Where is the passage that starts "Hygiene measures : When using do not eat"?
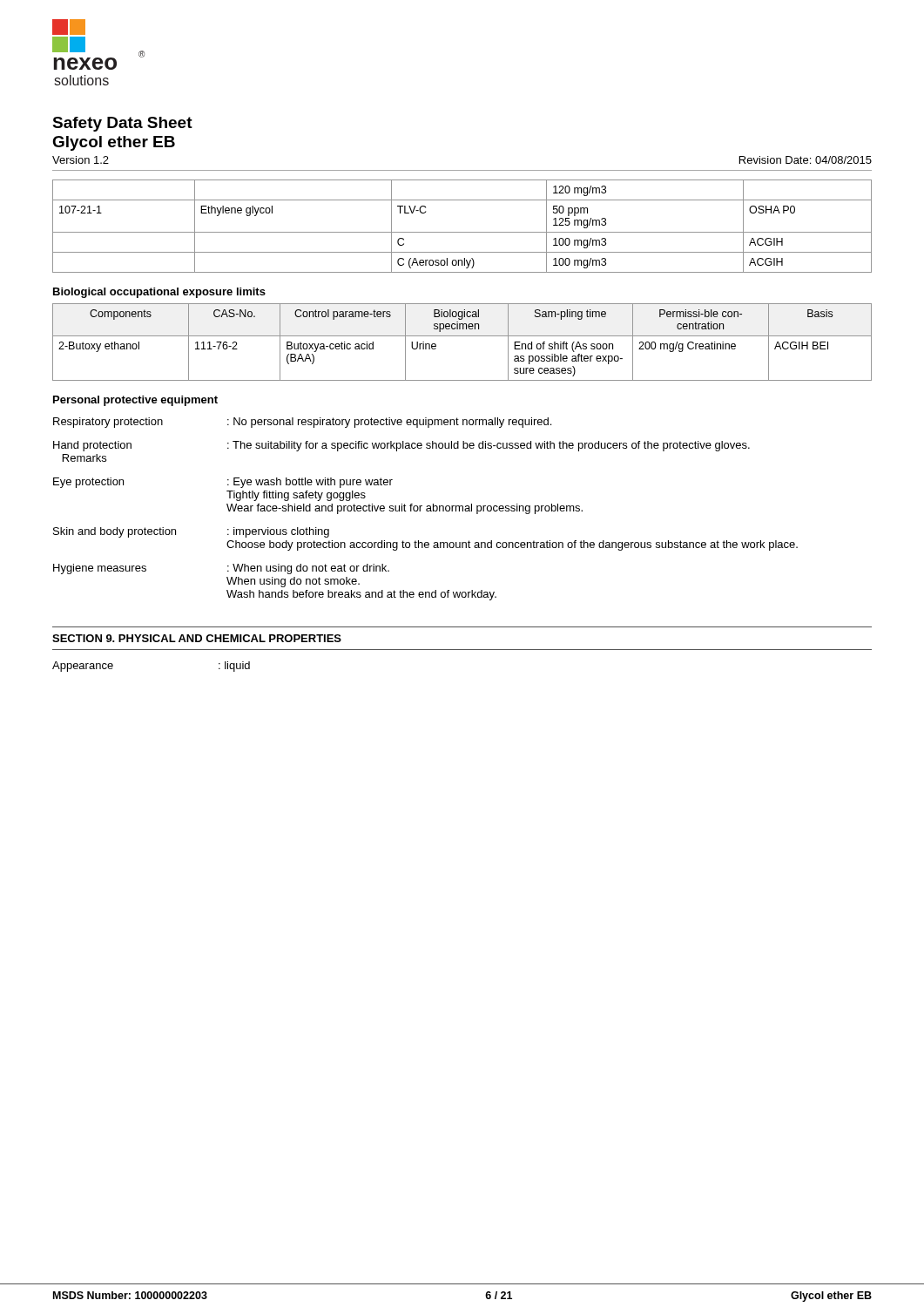924x1307 pixels. pyautogui.click(x=462, y=583)
